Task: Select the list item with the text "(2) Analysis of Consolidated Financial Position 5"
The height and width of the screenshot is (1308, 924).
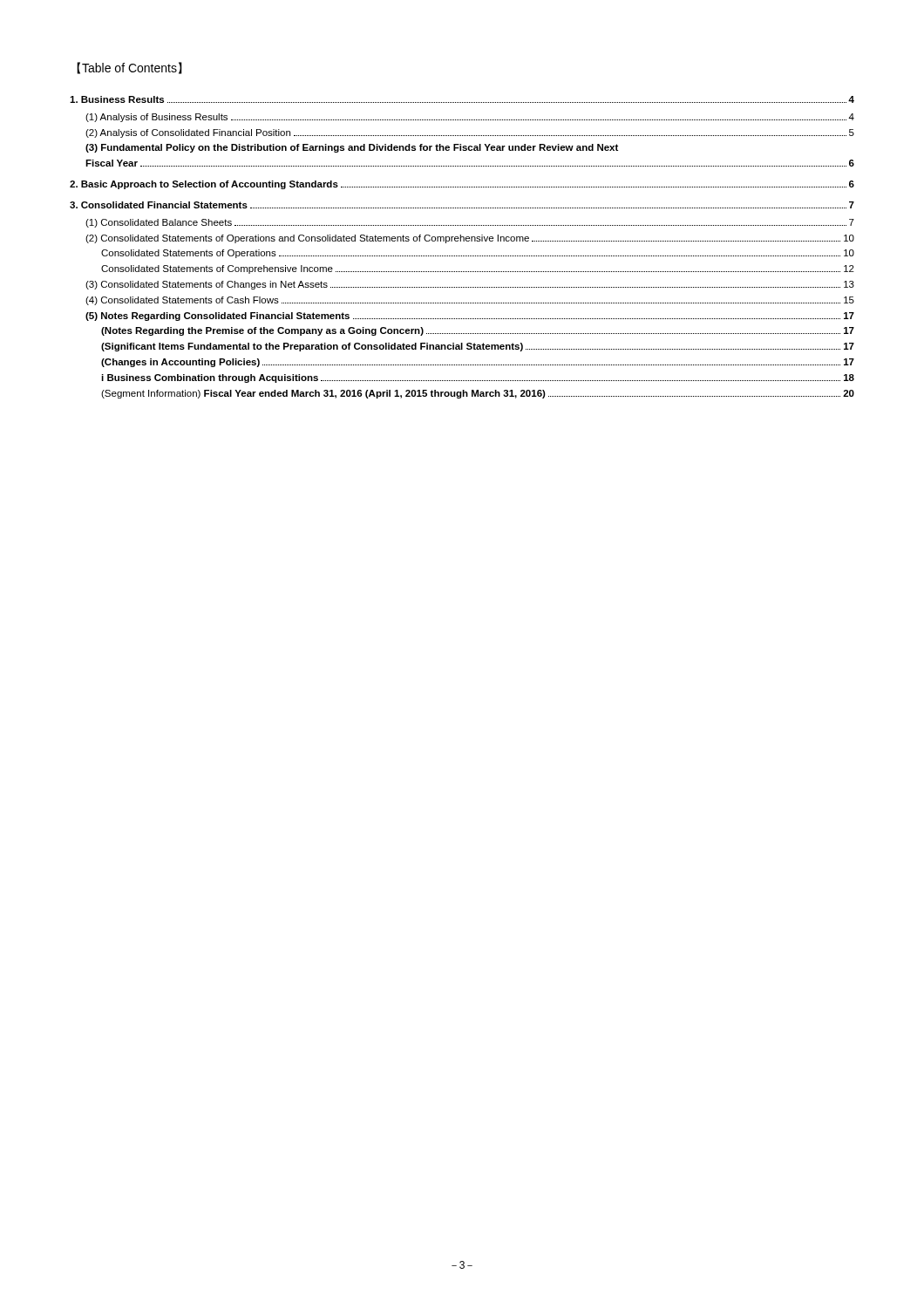Action: 470,133
